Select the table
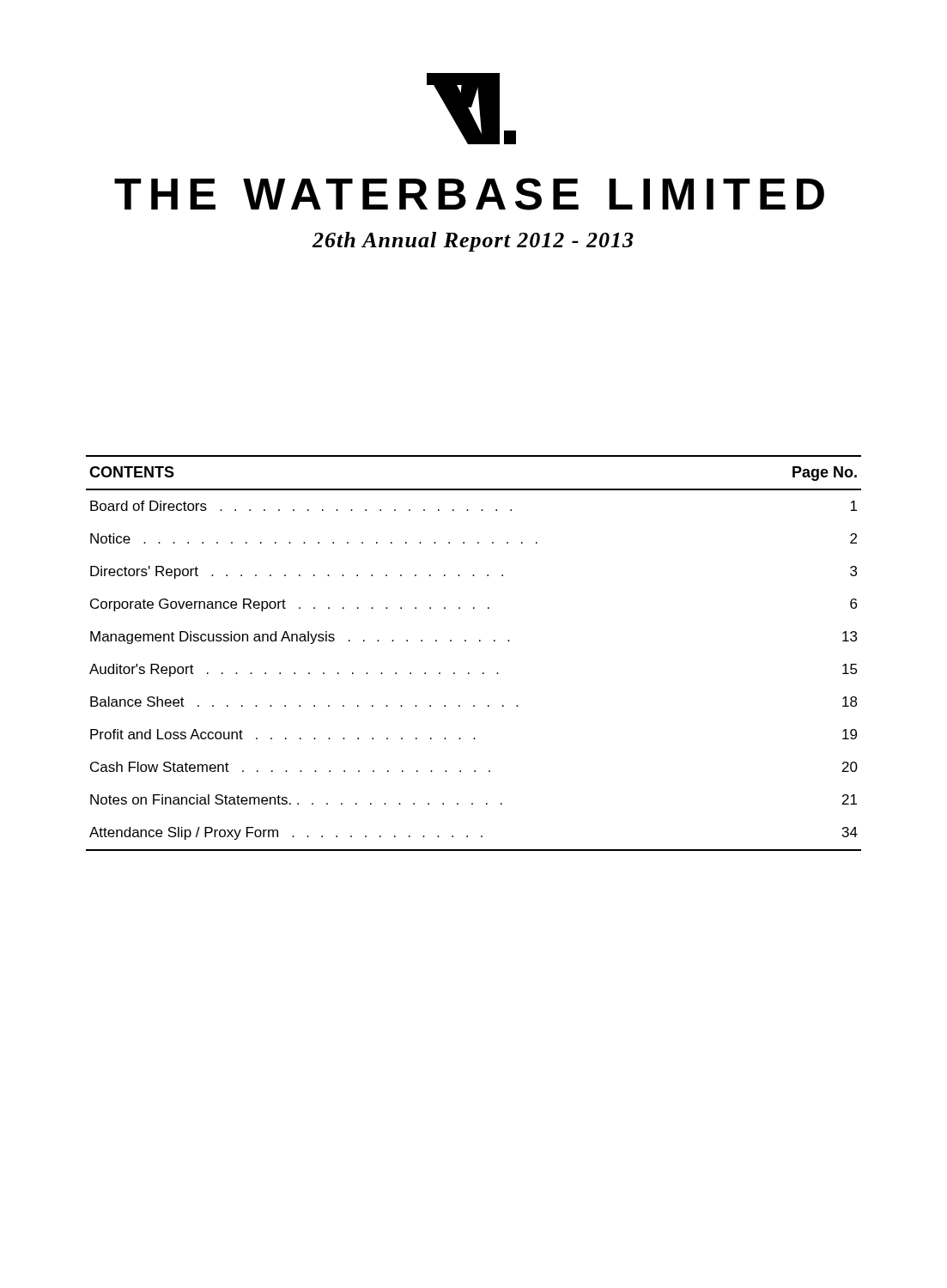 coord(474,653)
